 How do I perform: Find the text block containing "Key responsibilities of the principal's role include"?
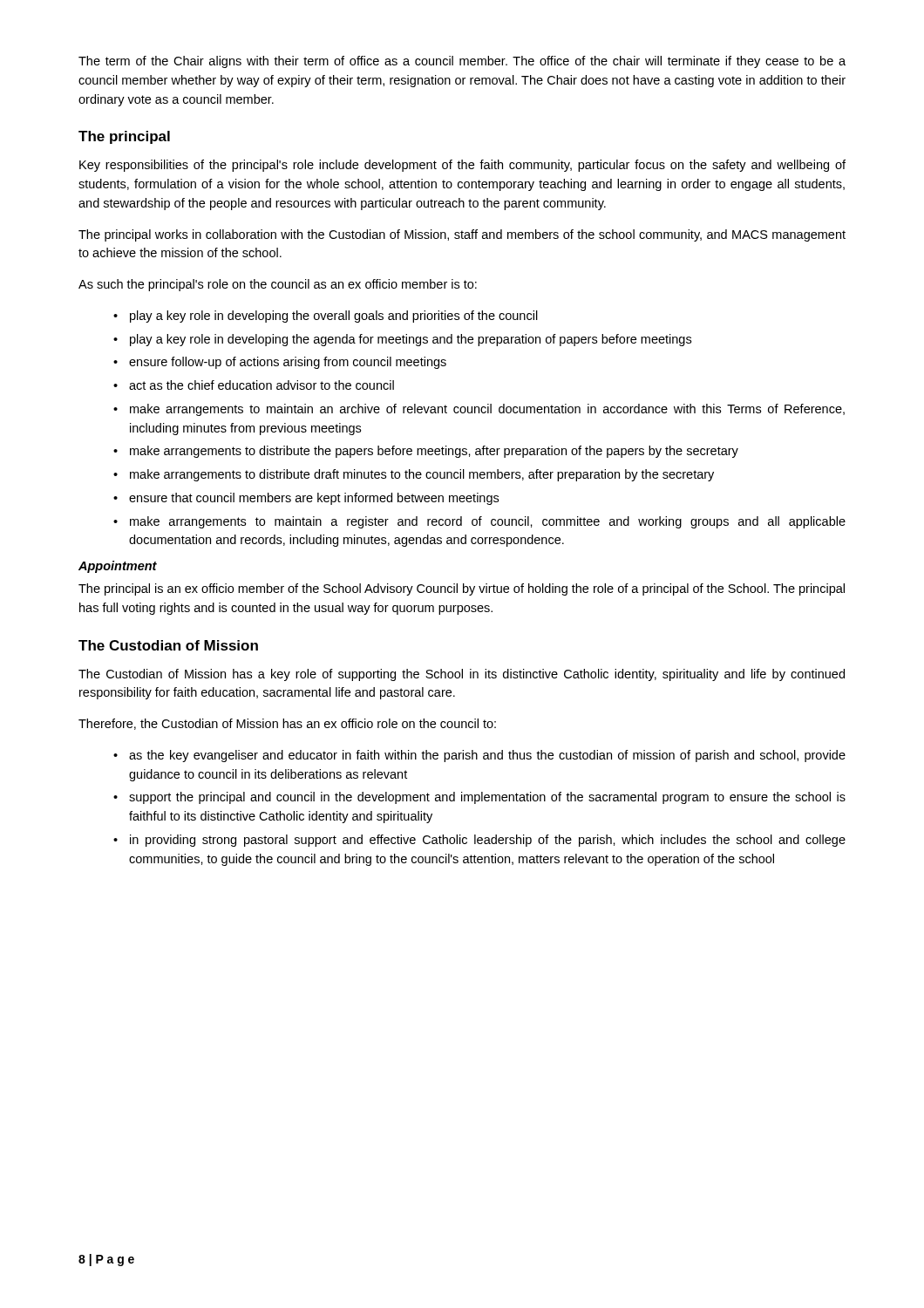pyautogui.click(x=462, y=184)
